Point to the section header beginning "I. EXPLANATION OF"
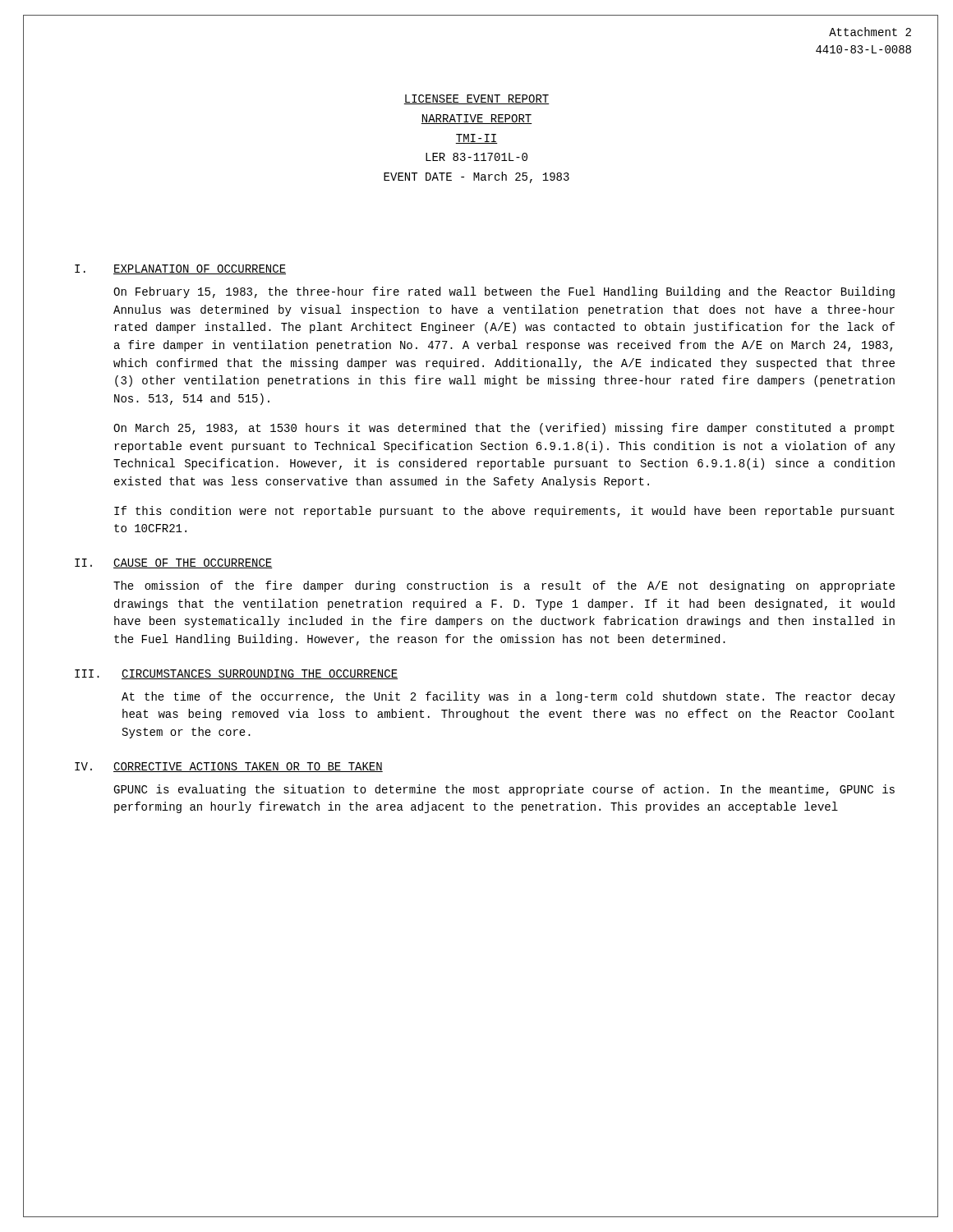Viewport: 953px width, 1232px height. click(180, 269)
